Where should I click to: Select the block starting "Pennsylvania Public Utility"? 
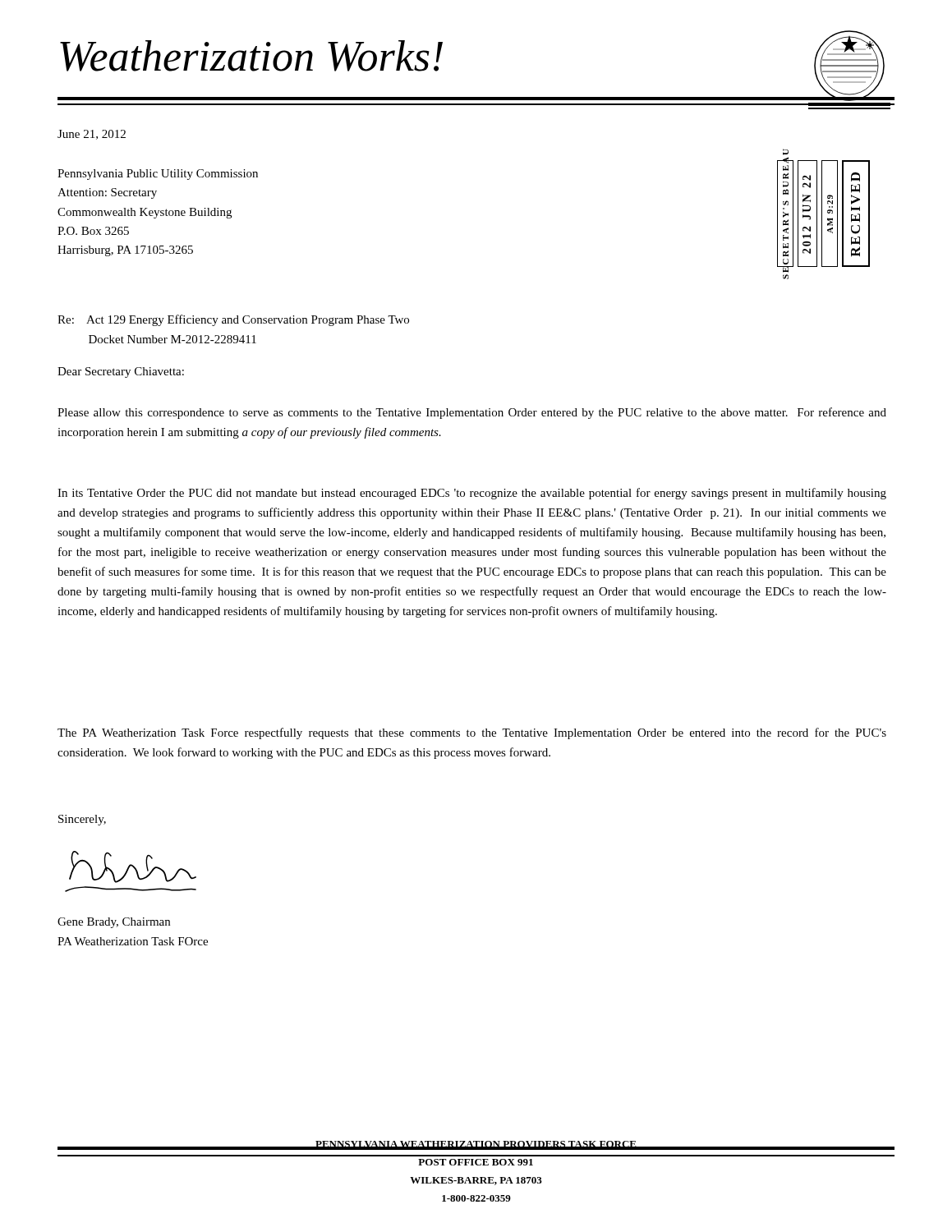pos(158,211)
